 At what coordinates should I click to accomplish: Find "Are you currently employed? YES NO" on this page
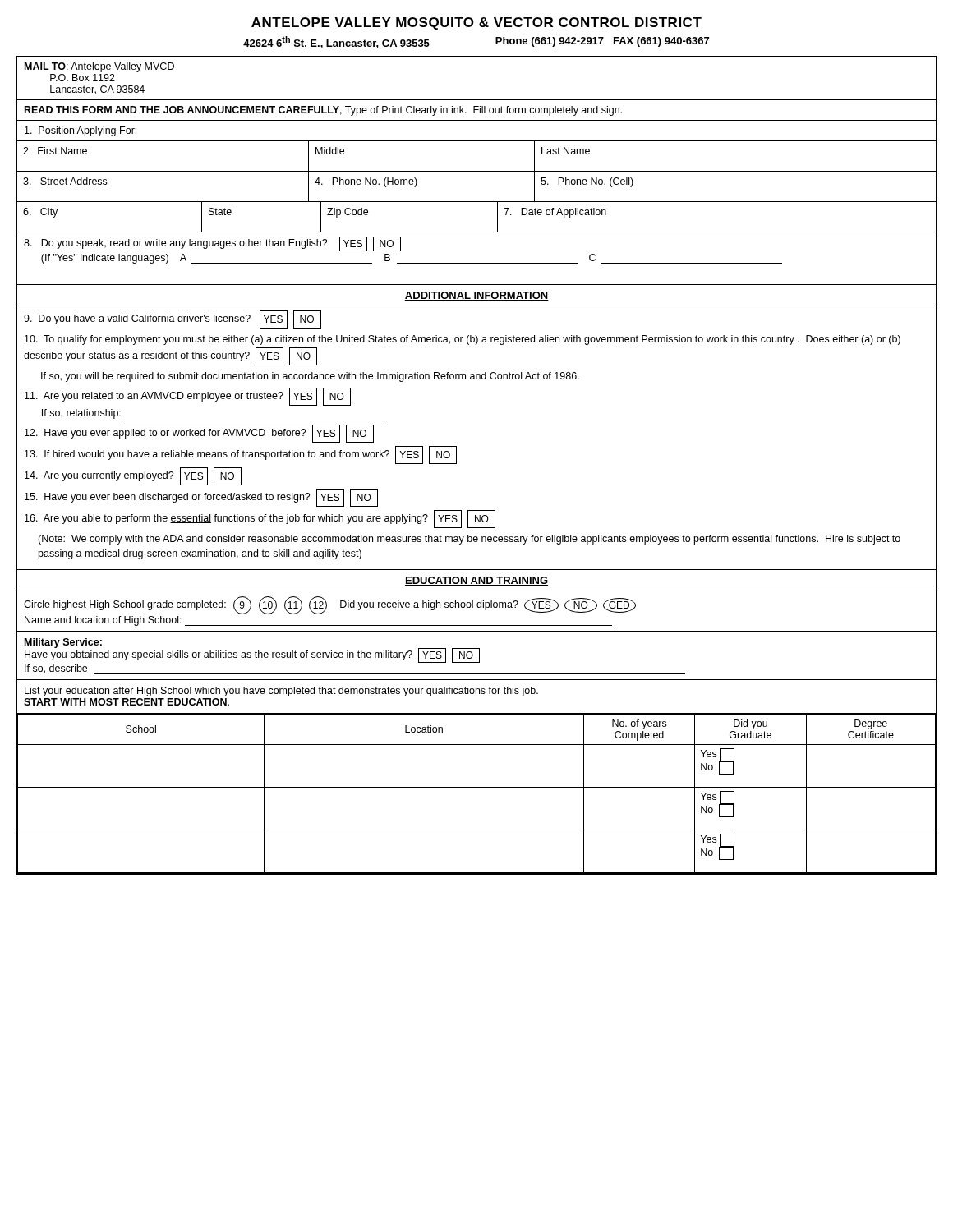[x=133, y=476]
